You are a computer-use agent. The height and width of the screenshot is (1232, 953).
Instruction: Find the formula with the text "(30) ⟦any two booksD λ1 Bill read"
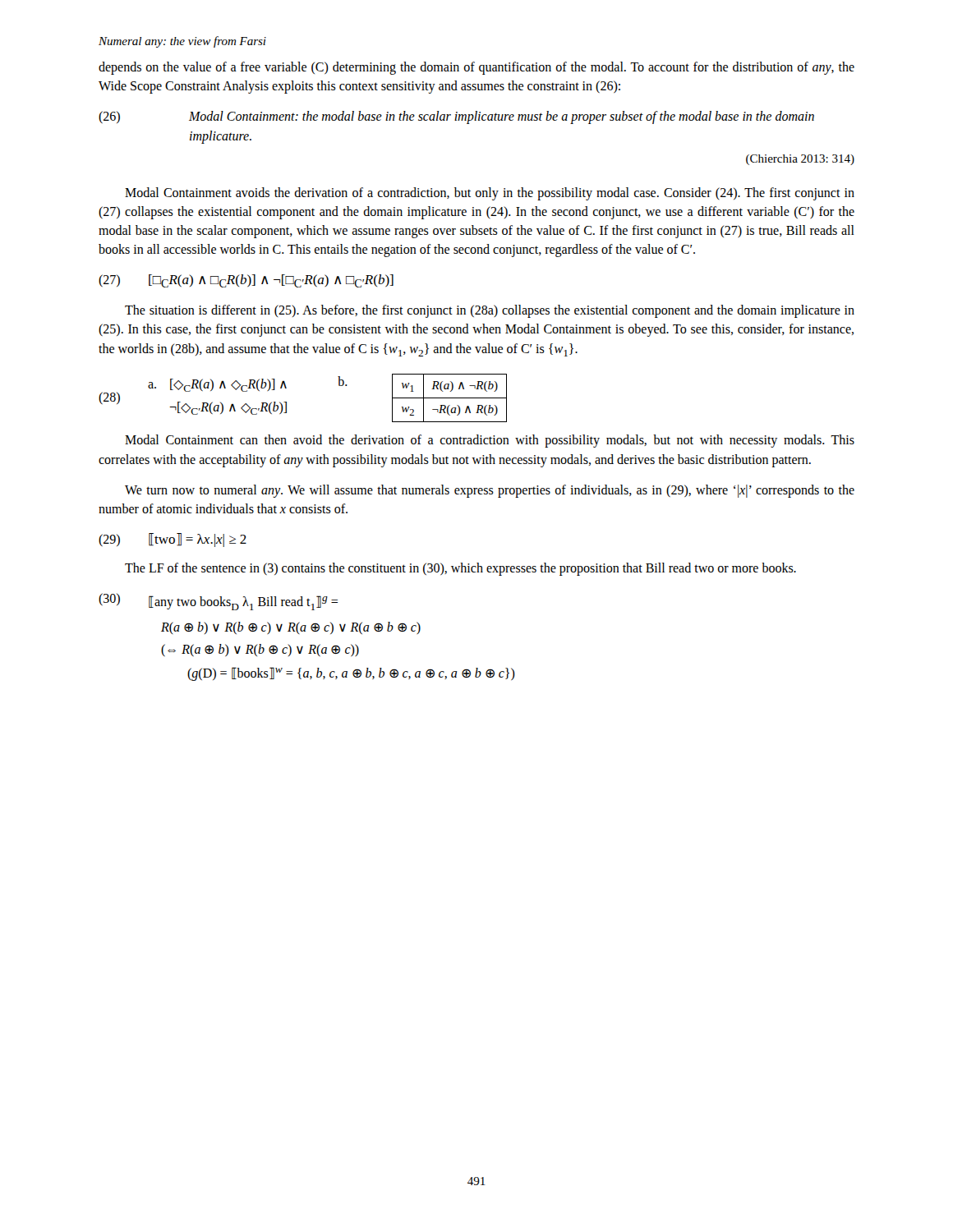tap(218, 602)
